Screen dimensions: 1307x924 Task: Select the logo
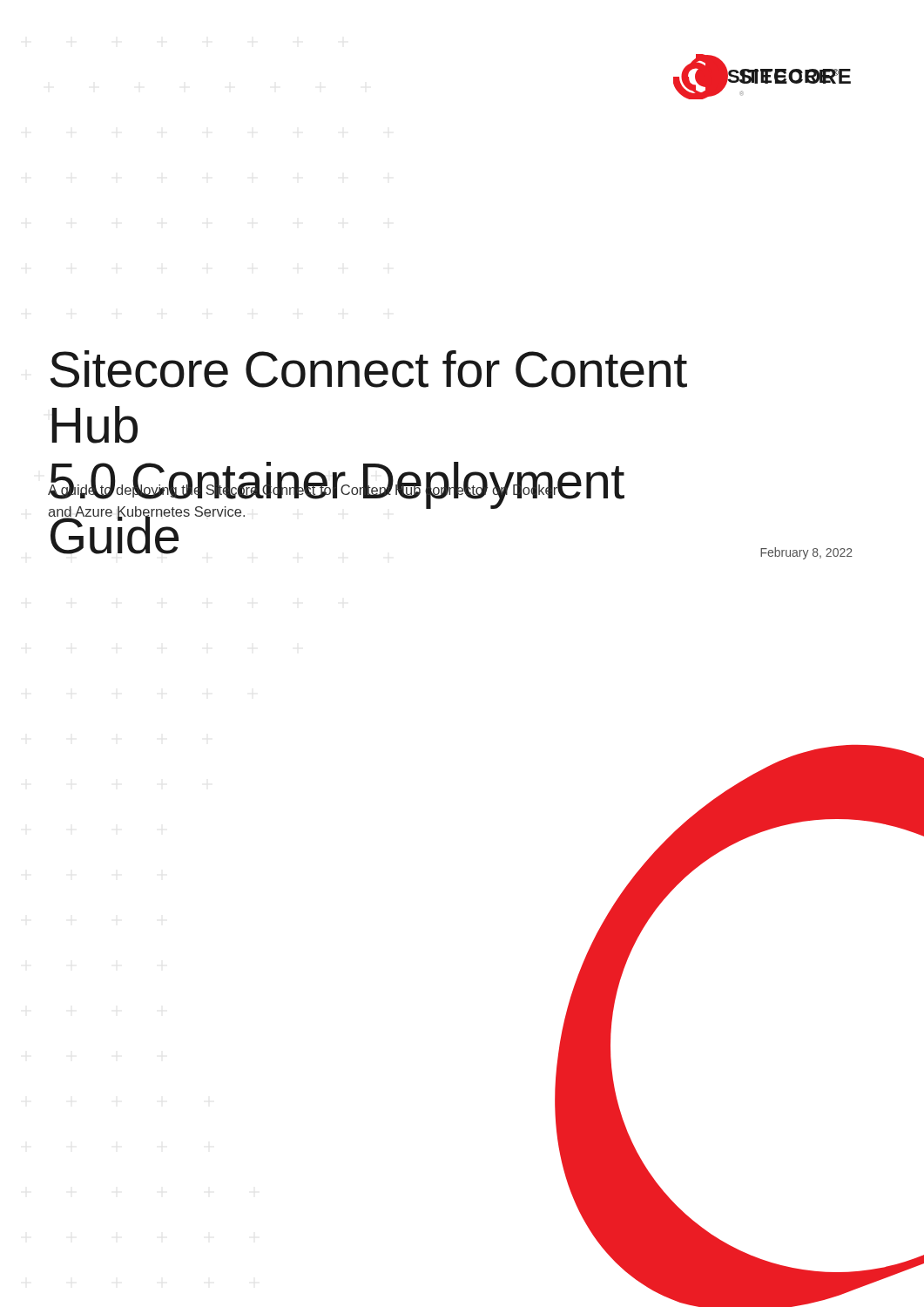[x=772, y=78]
